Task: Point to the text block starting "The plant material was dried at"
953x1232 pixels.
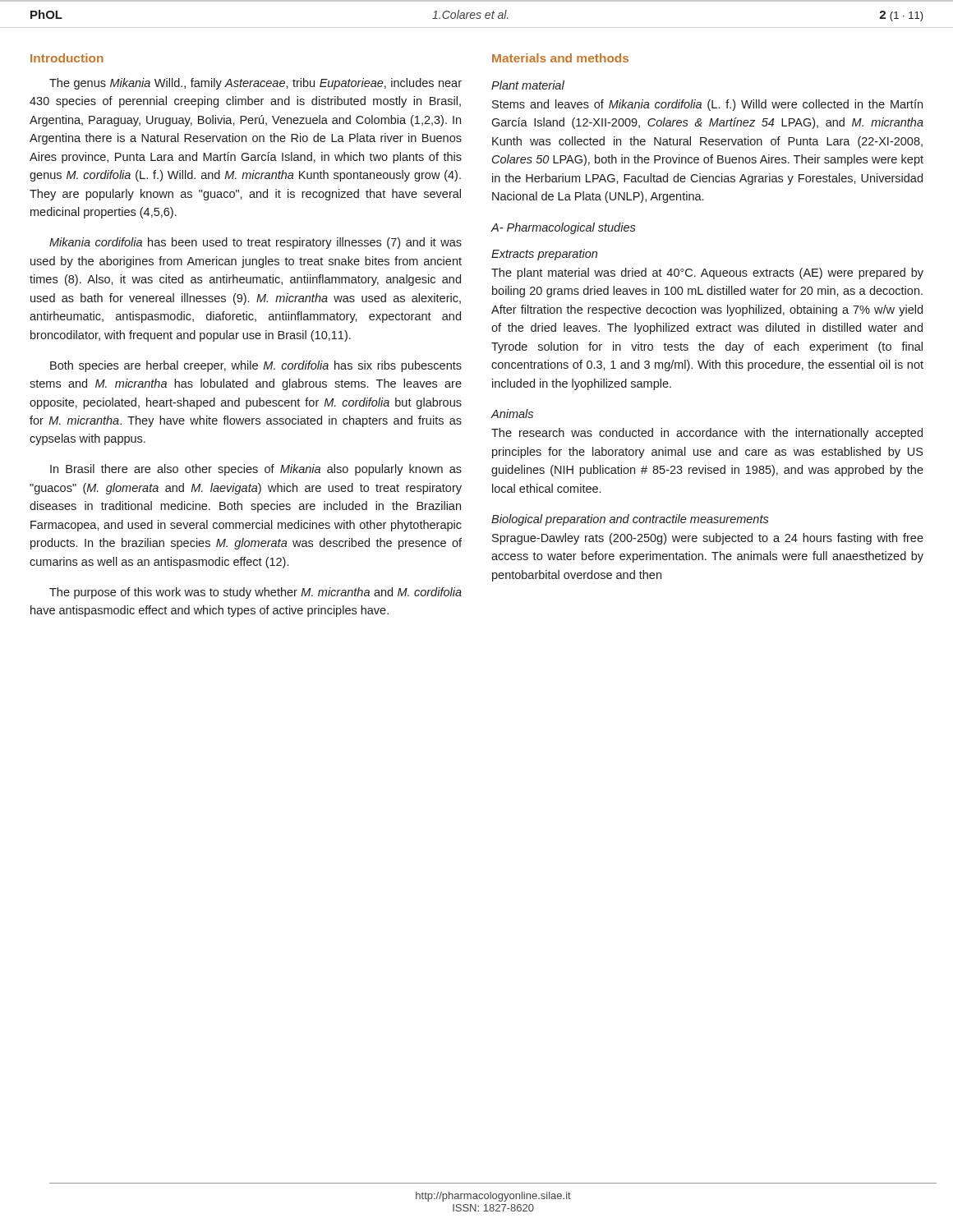Action: coord(707,328)
